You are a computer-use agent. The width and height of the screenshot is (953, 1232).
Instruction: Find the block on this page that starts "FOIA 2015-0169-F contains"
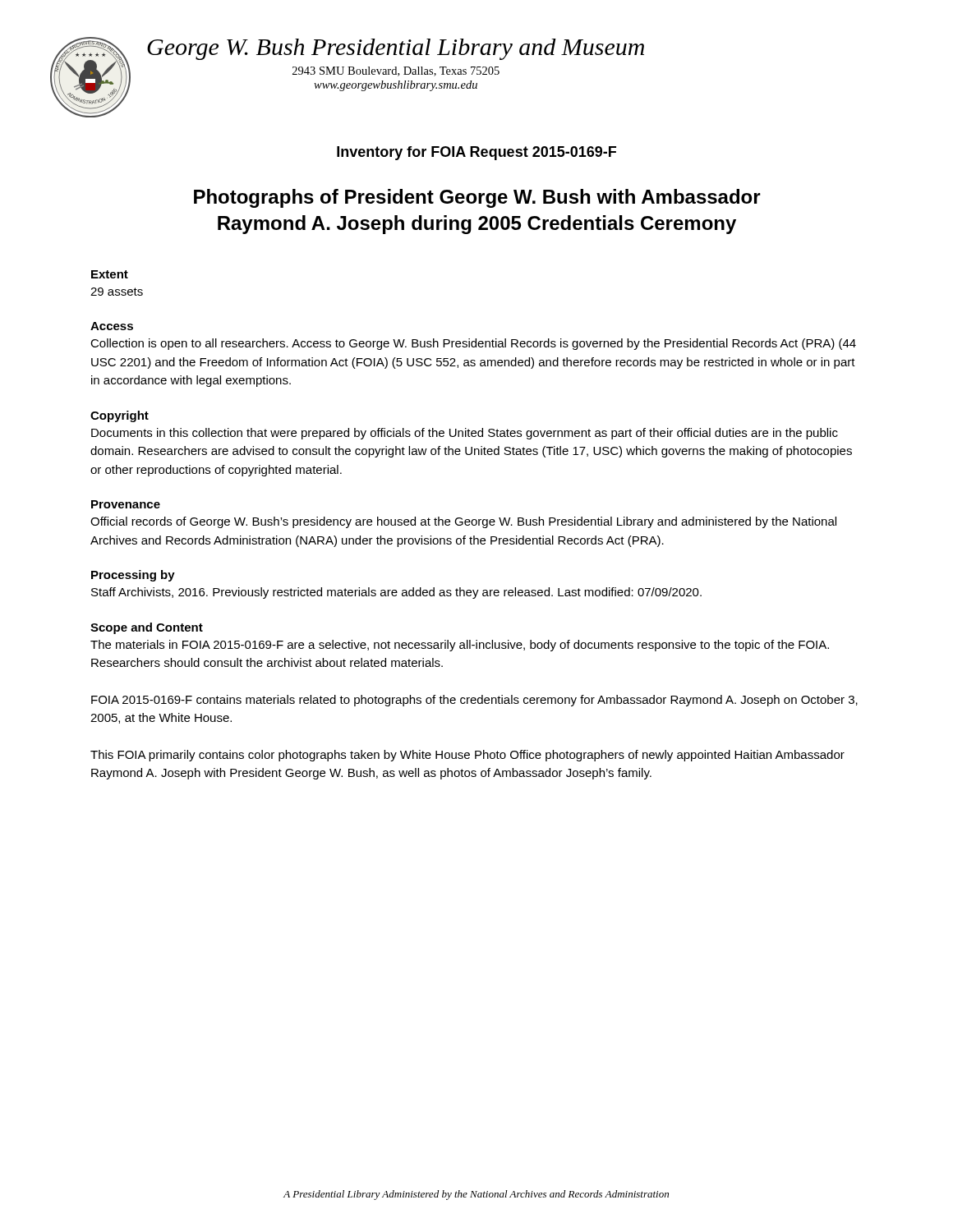[x=474, y=708]
